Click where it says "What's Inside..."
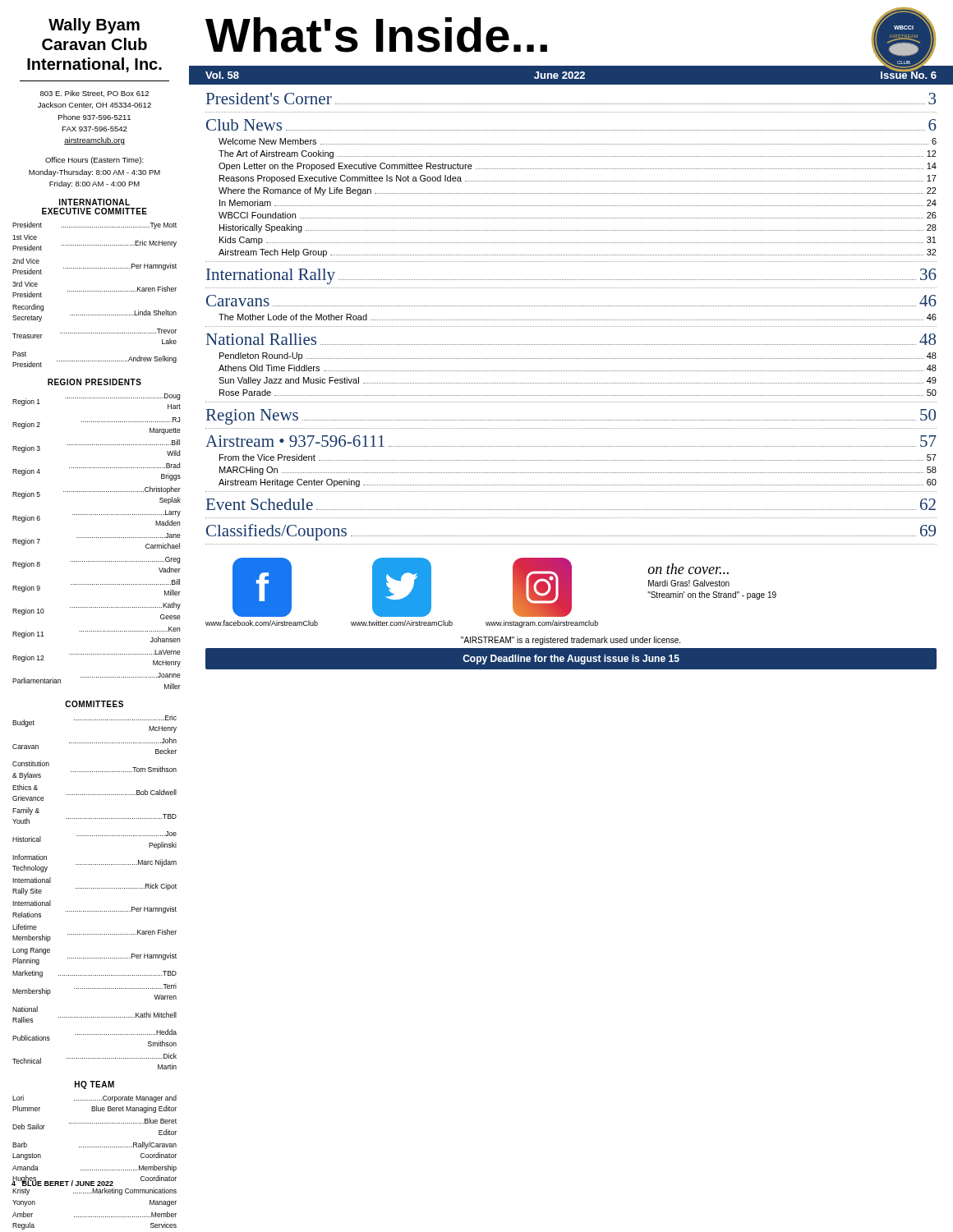The image size is (953, 1232). (x=378, y=35)
